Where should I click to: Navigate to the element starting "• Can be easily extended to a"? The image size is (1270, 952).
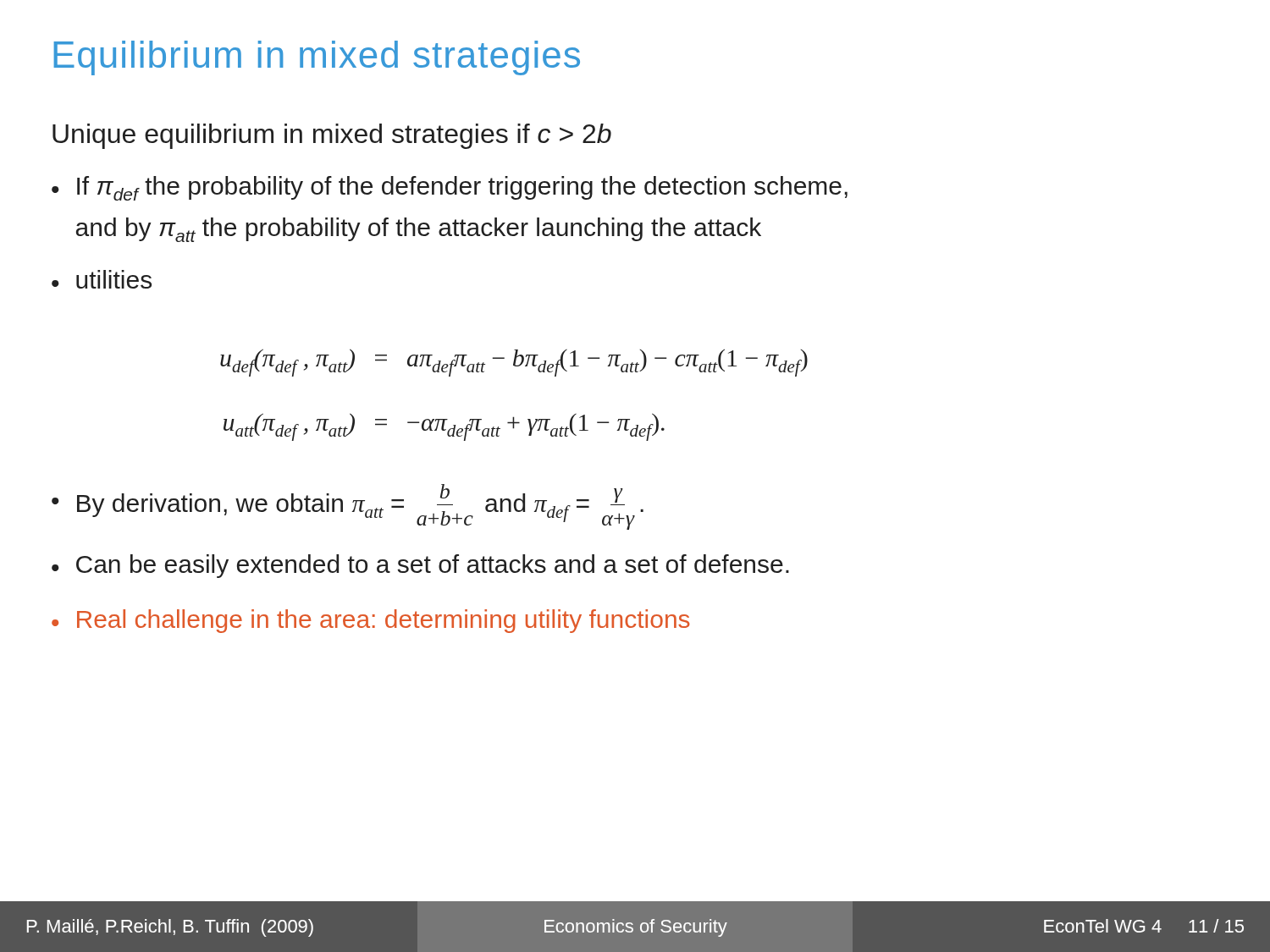pyautogui.click(x=635, y=566)
